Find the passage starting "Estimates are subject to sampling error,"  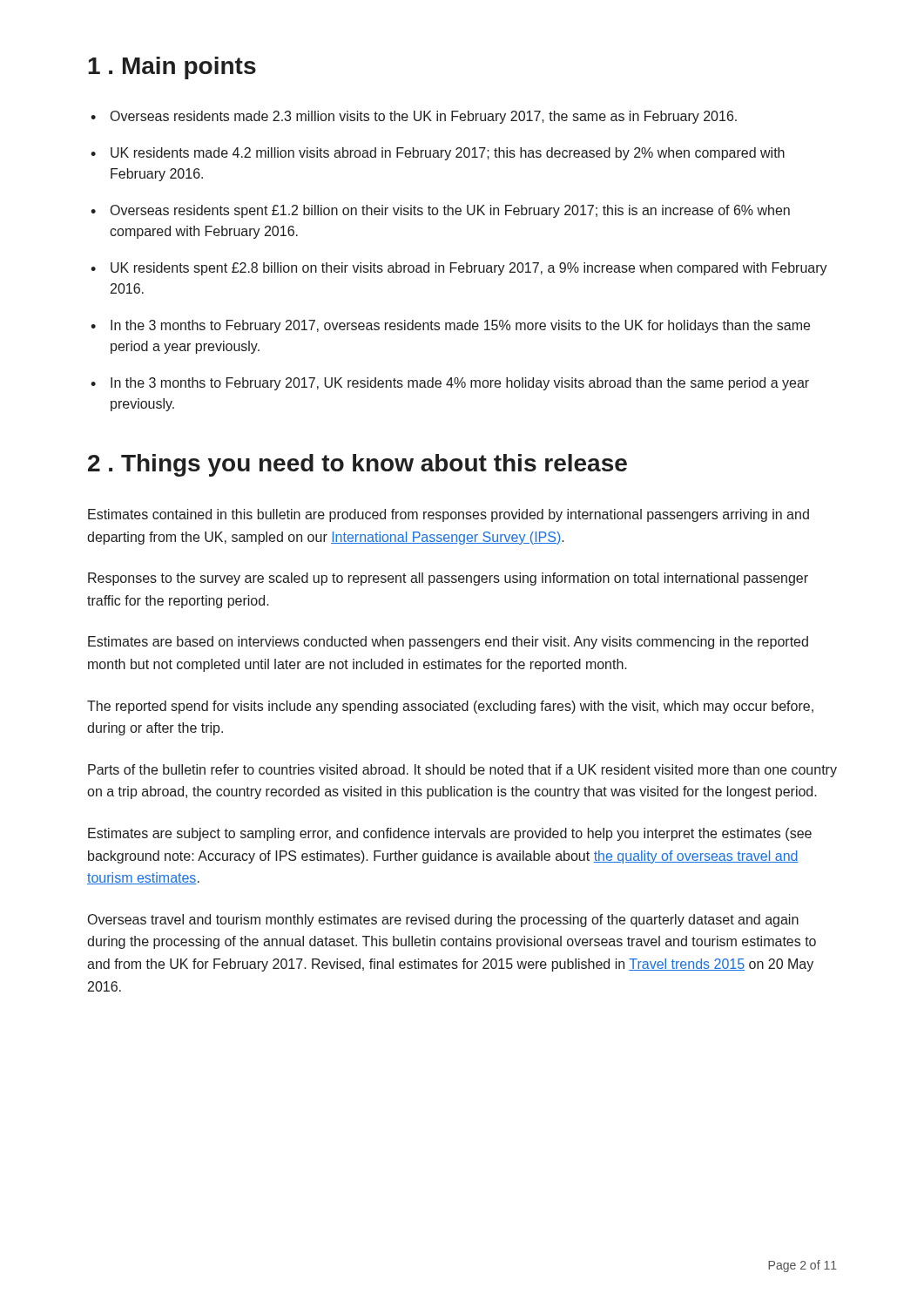[450, 856]
